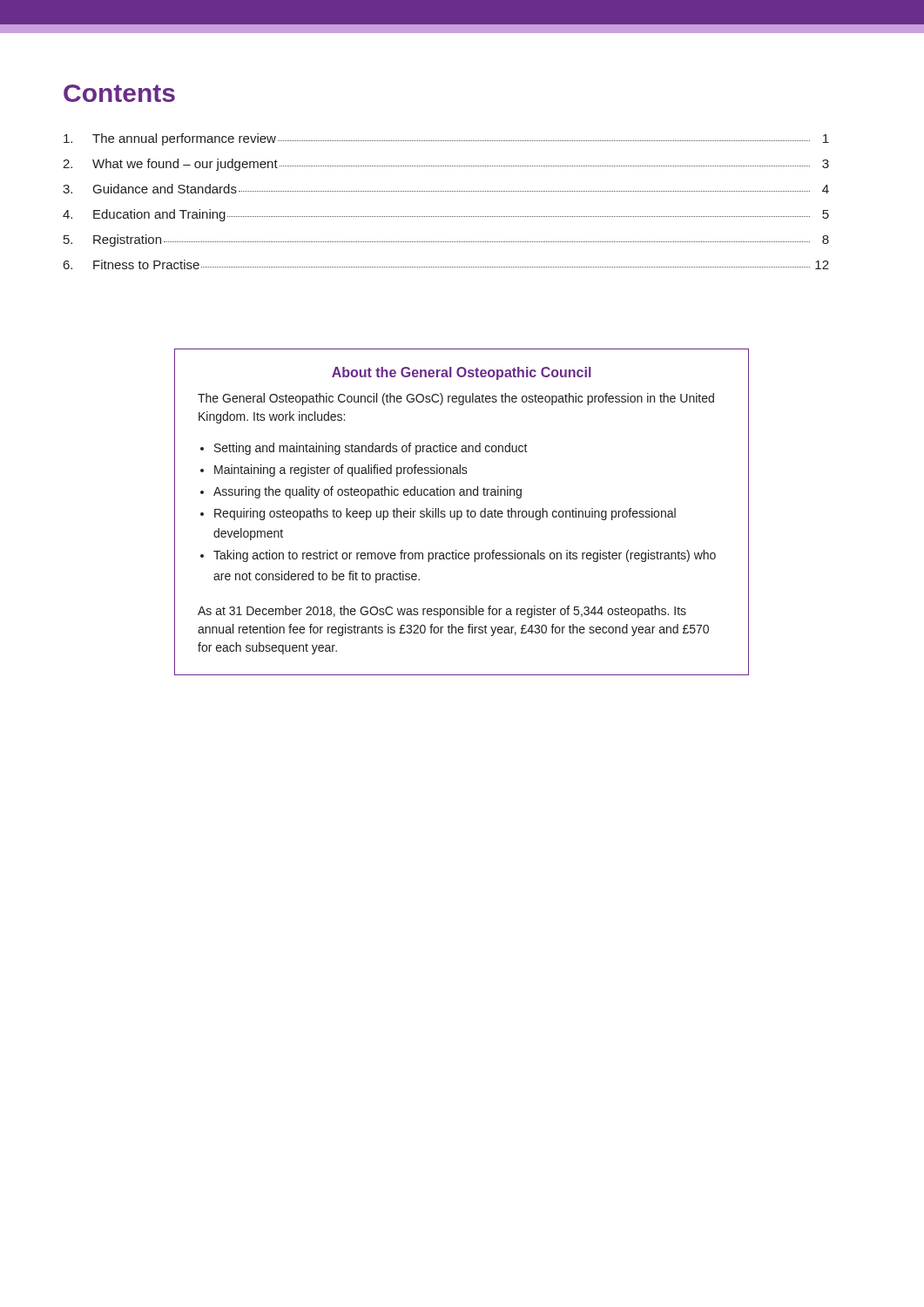924x1307 pixels.
Task: Click the passage that begins "2. What we found – our"
Action: [446, 163]
